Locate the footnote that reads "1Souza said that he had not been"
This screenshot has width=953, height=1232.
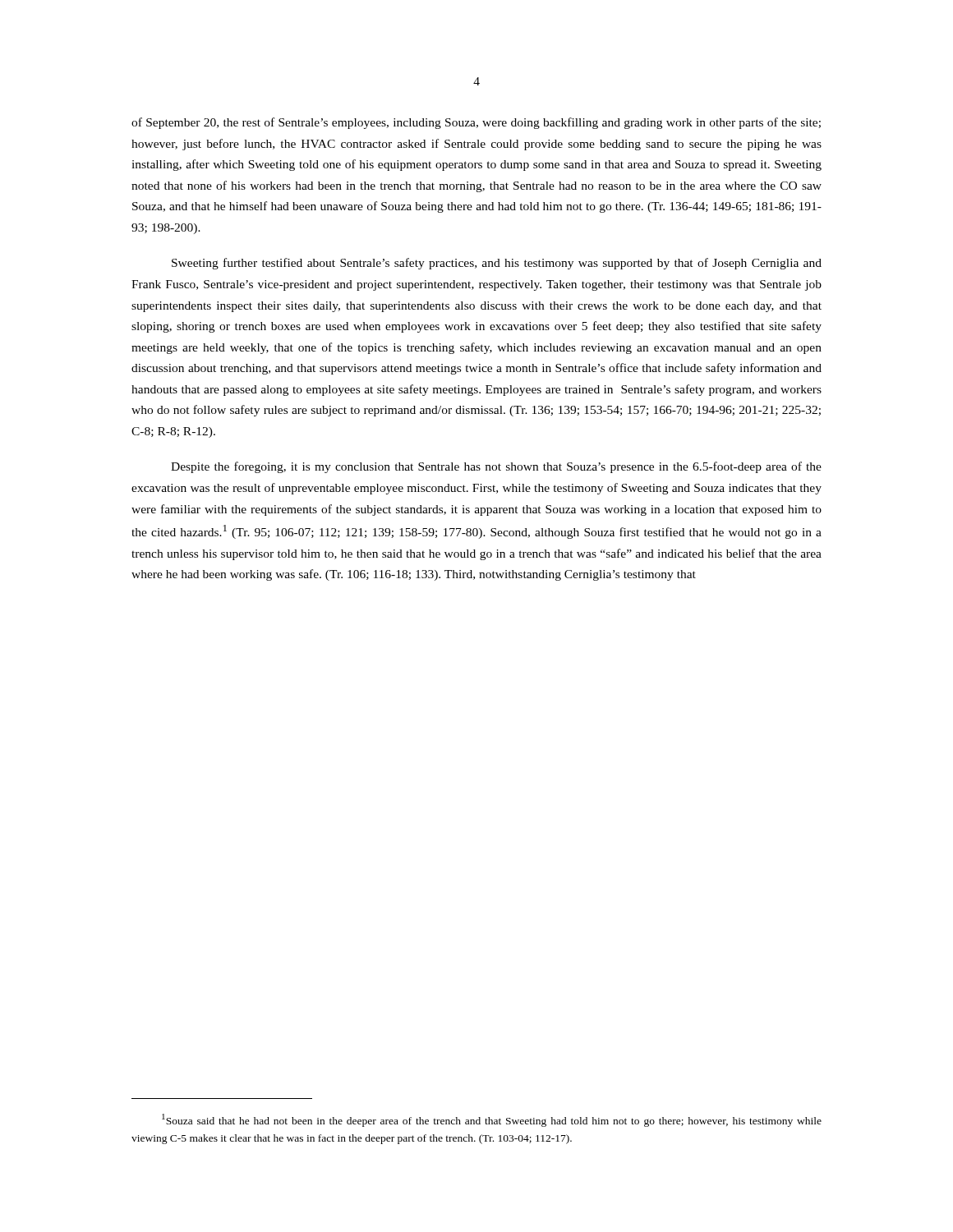476,1128
